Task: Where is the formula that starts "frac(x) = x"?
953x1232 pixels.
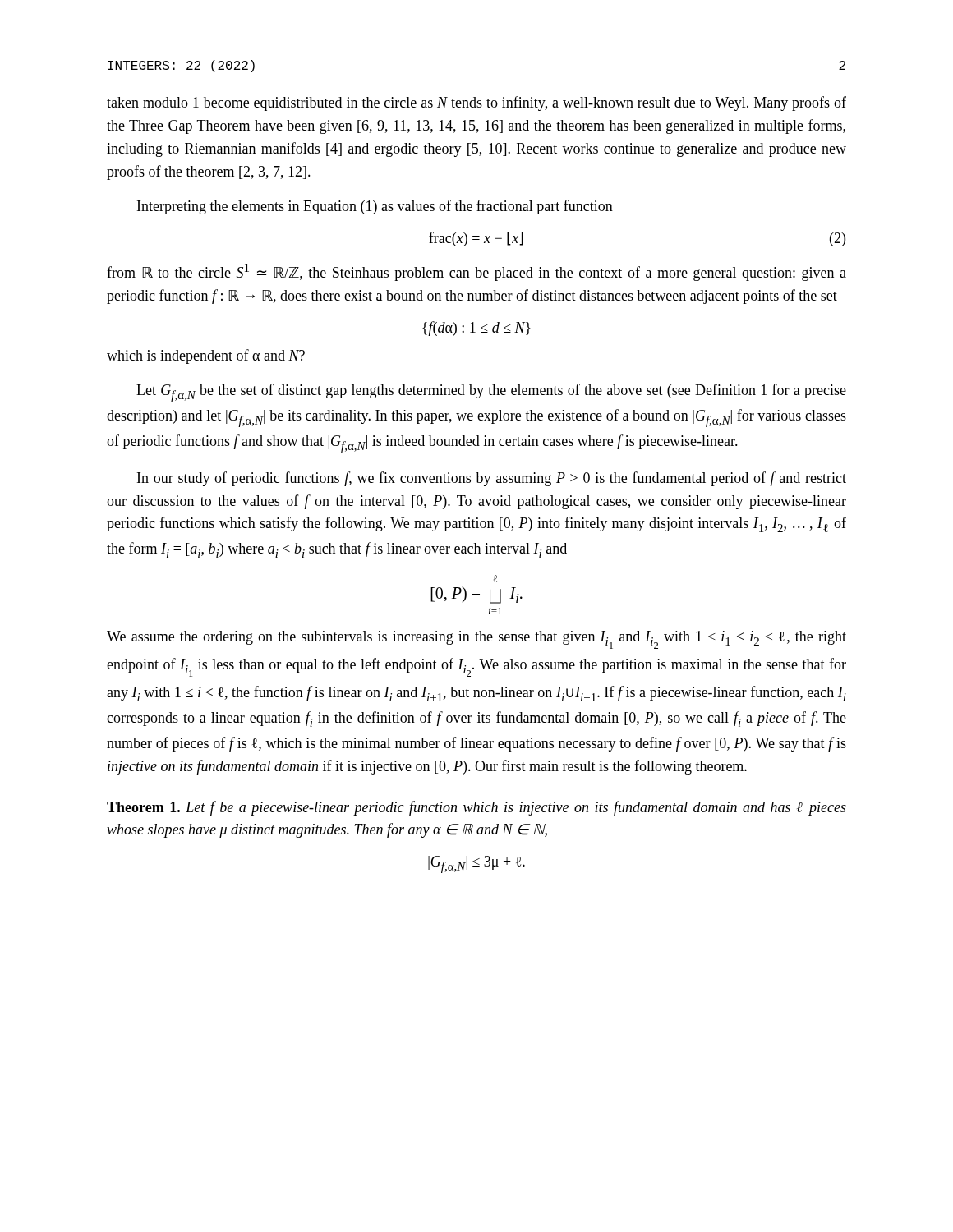Action: (x=487, y=239)
